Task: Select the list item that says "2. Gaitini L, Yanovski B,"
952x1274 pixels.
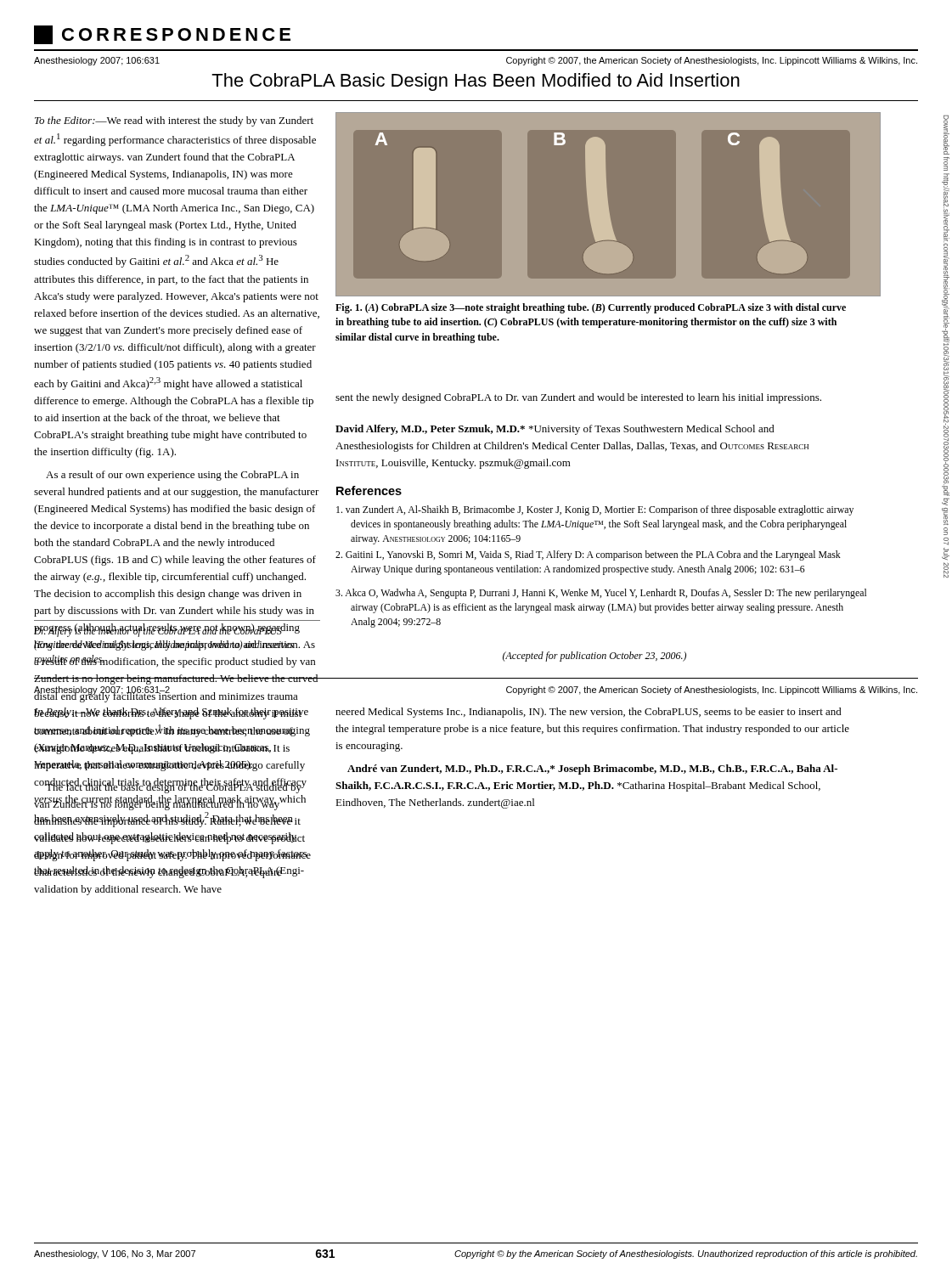Action: tap(588, 562)
